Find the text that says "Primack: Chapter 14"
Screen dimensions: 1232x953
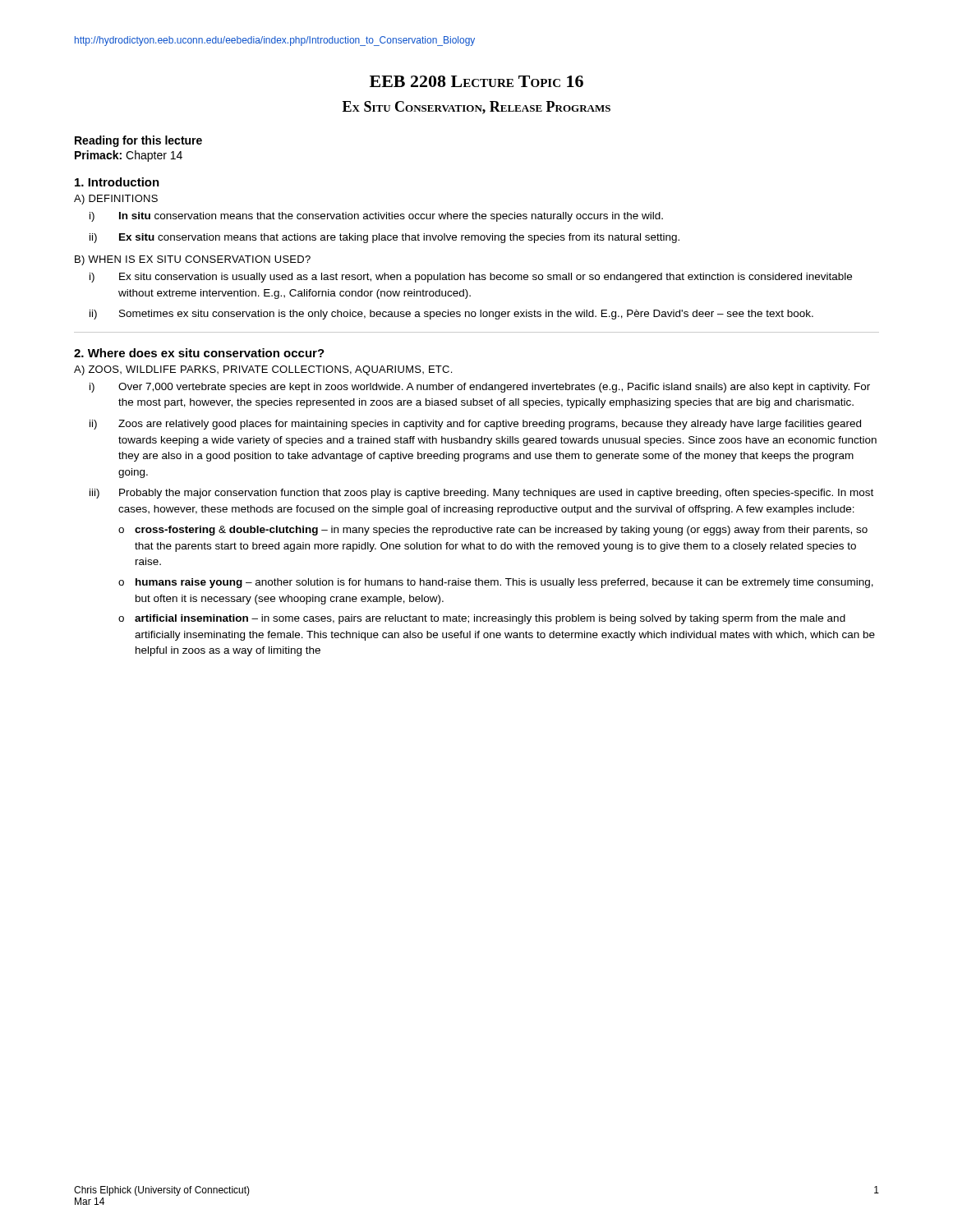pyautogui.click(x=128, y=155)
